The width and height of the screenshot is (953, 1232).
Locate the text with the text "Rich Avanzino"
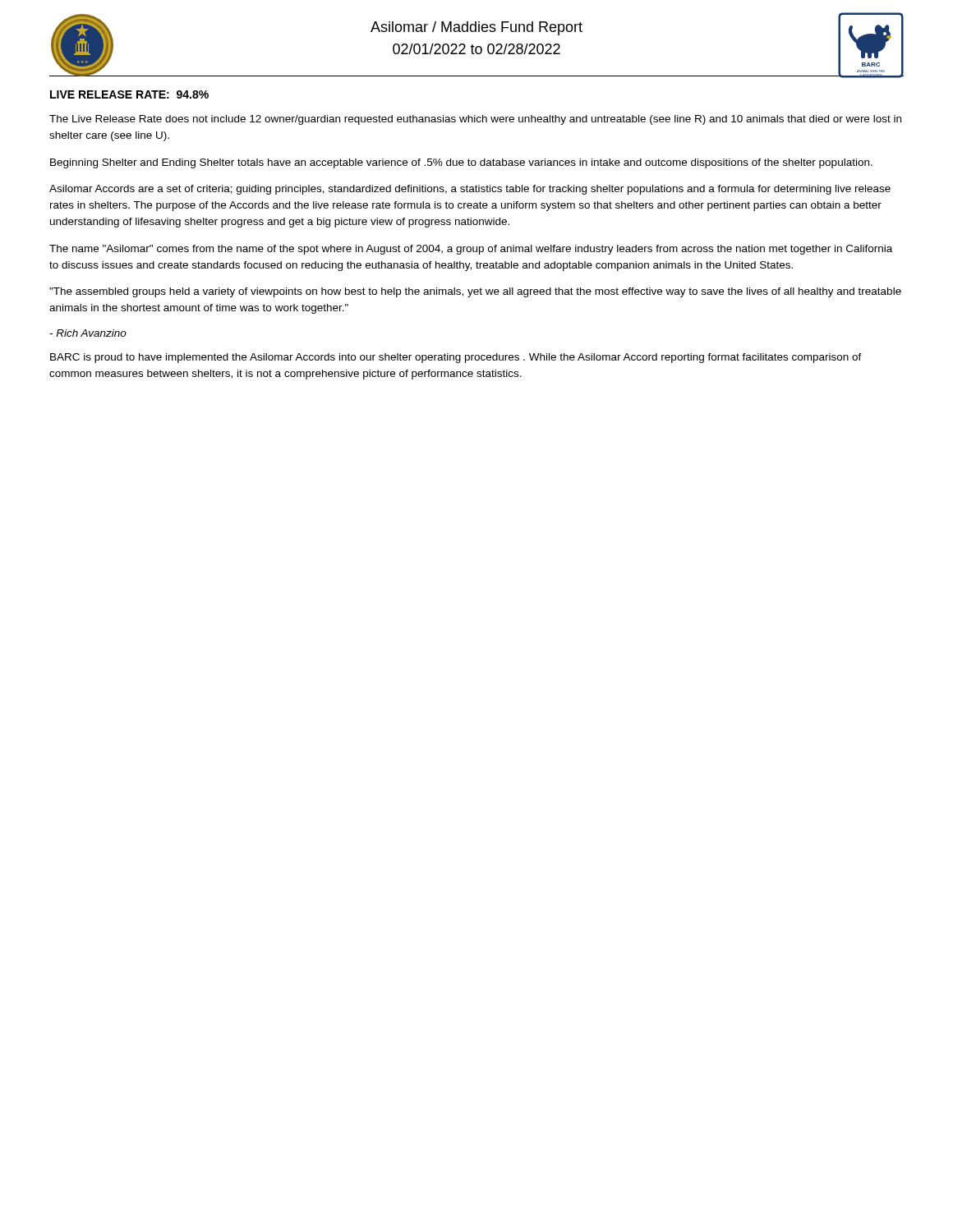(88, 333)
